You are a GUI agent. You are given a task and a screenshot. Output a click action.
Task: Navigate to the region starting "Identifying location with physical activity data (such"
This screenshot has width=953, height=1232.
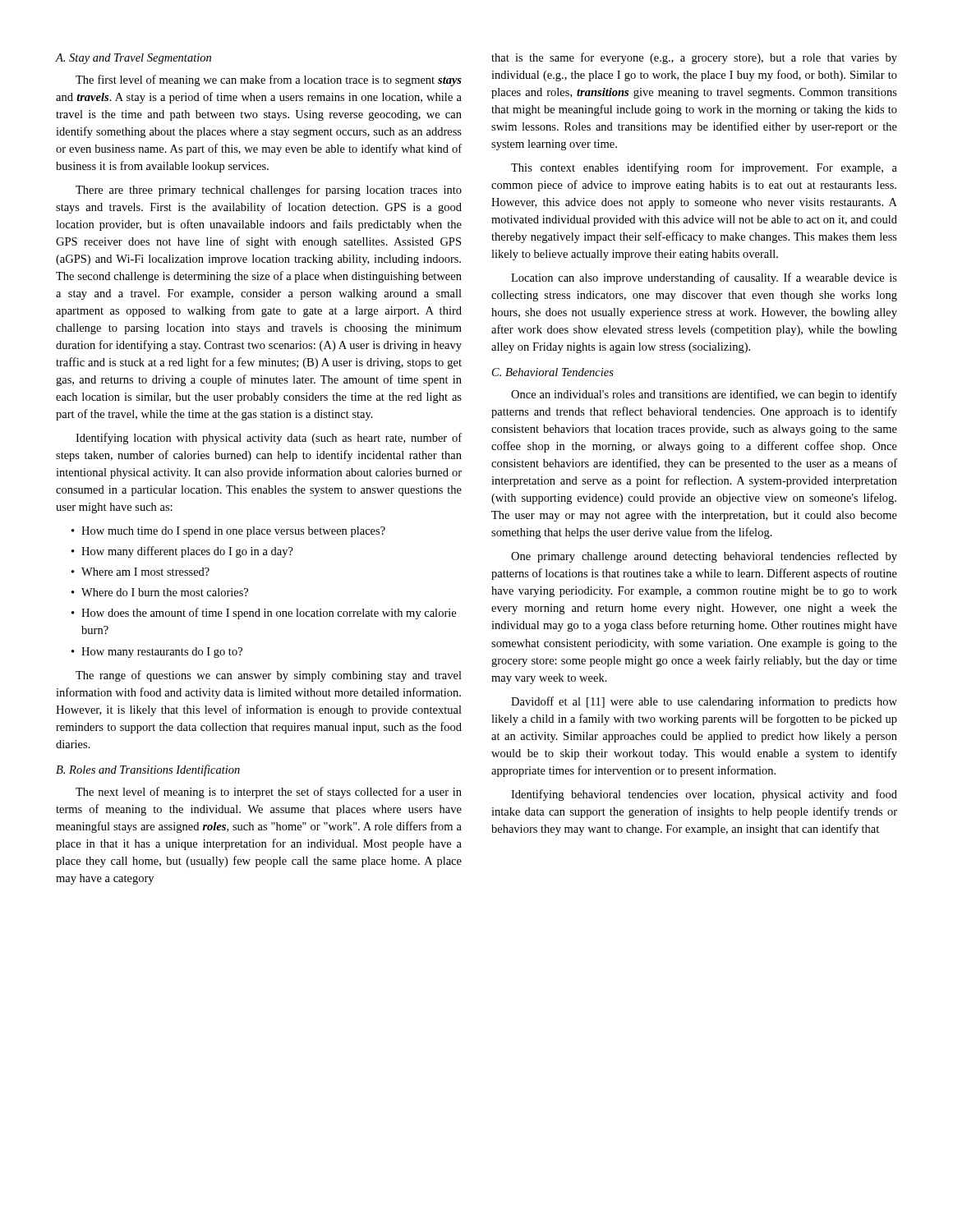(259, 473)
